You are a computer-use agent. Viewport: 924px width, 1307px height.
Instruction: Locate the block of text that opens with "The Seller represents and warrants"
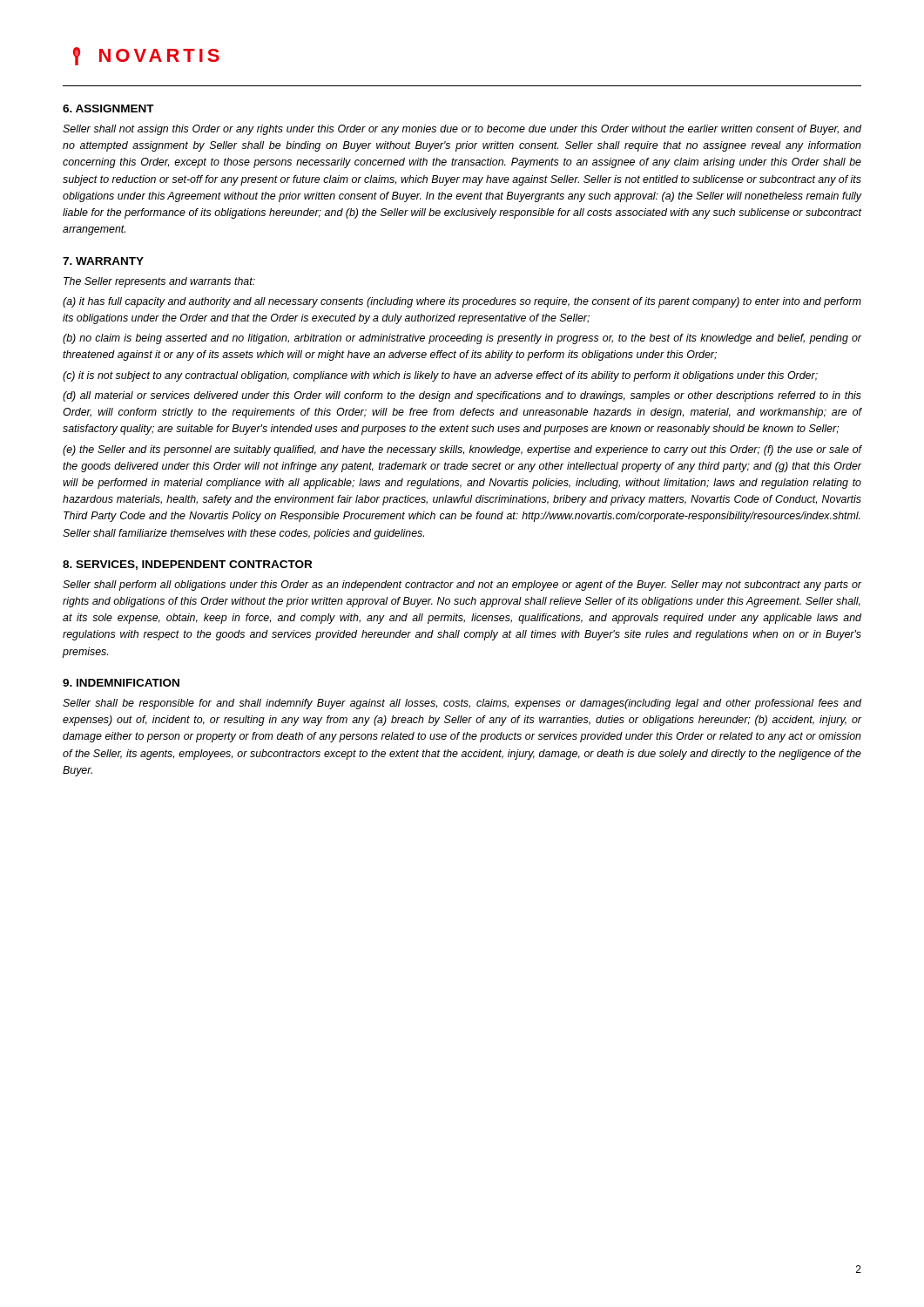point(159,282)
